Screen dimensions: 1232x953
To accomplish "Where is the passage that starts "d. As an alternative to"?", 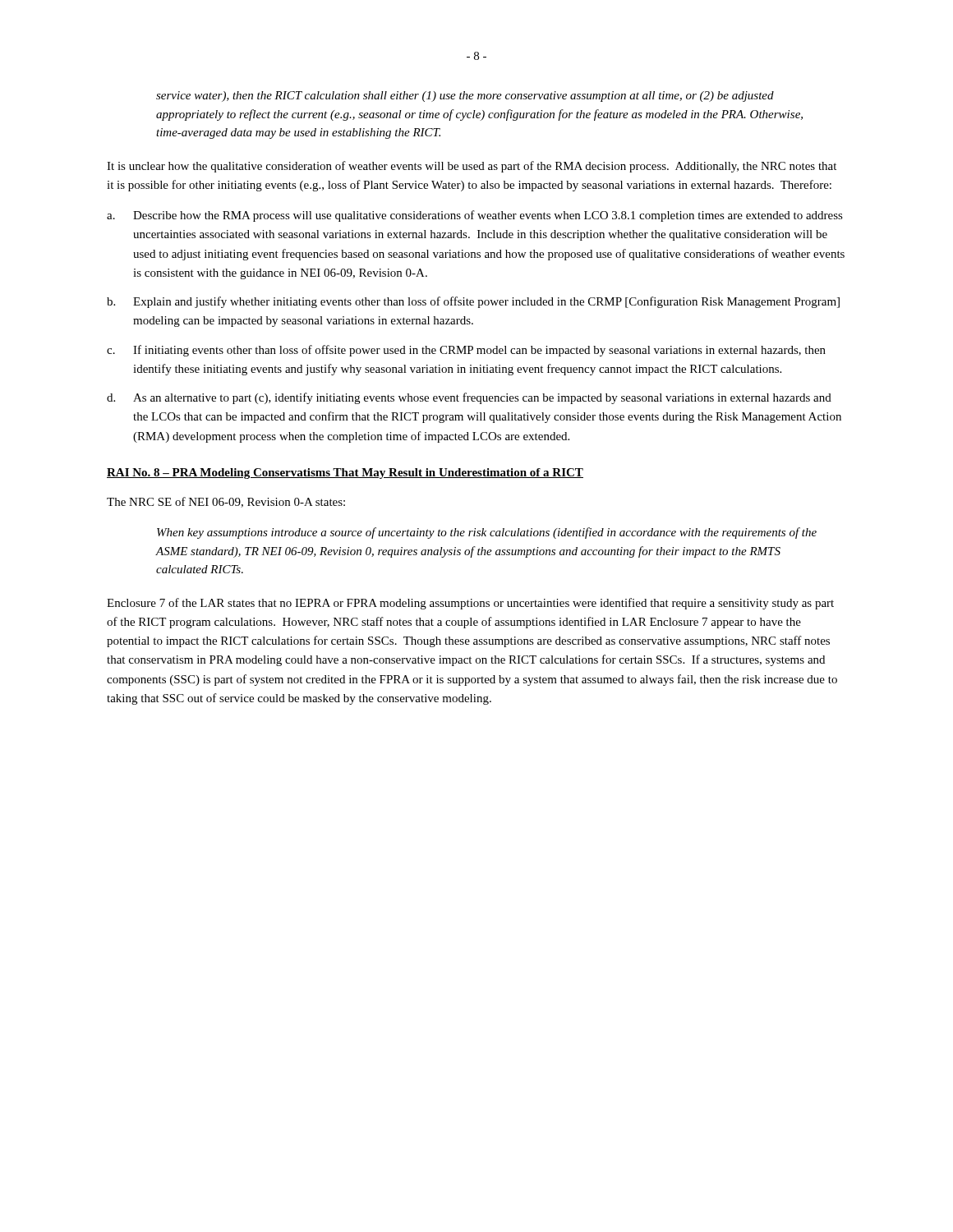I will [x=476, y=417].
